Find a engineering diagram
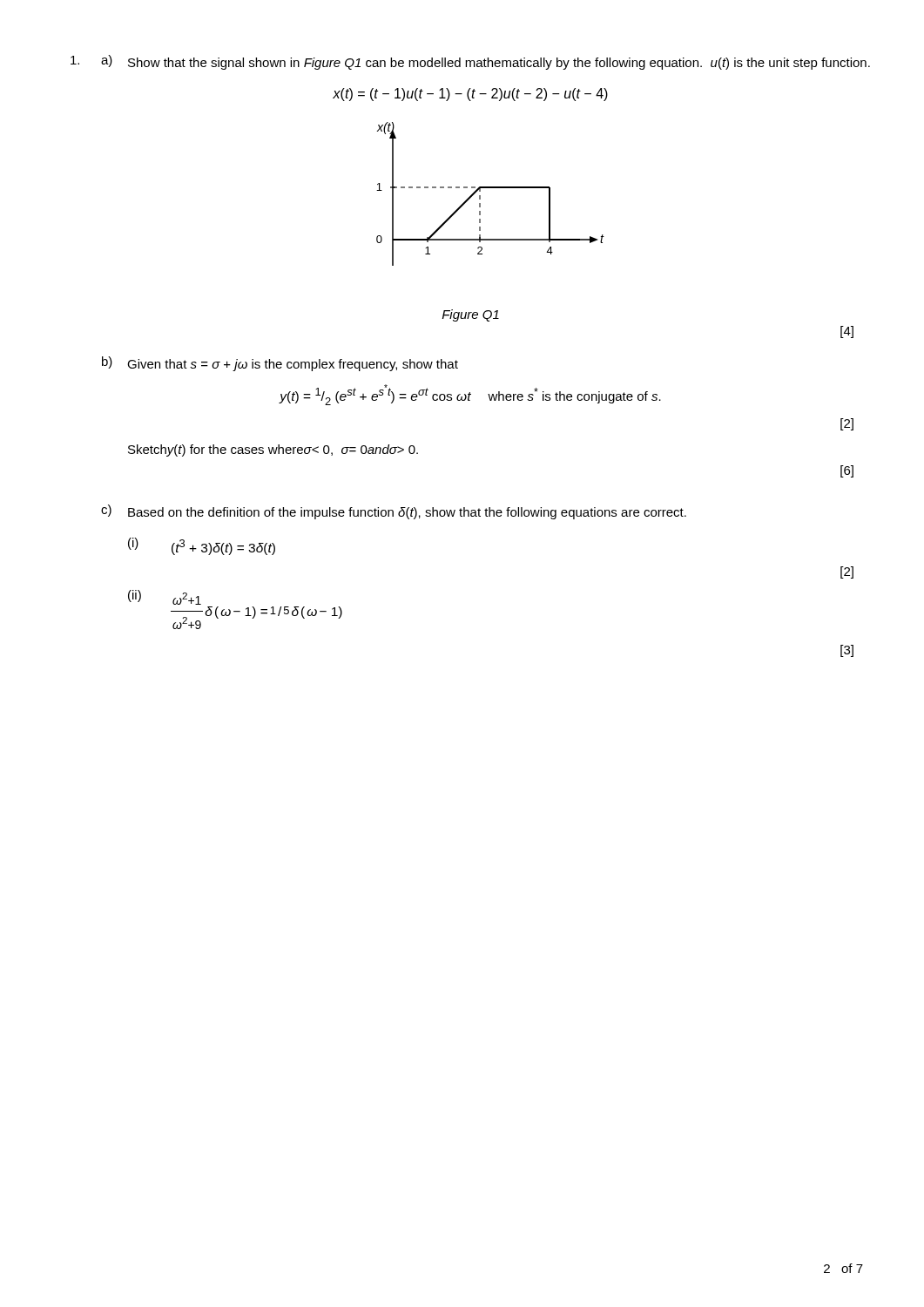Image resolution: width=924 pixels, height=1307 pixels. click(471, 211)
